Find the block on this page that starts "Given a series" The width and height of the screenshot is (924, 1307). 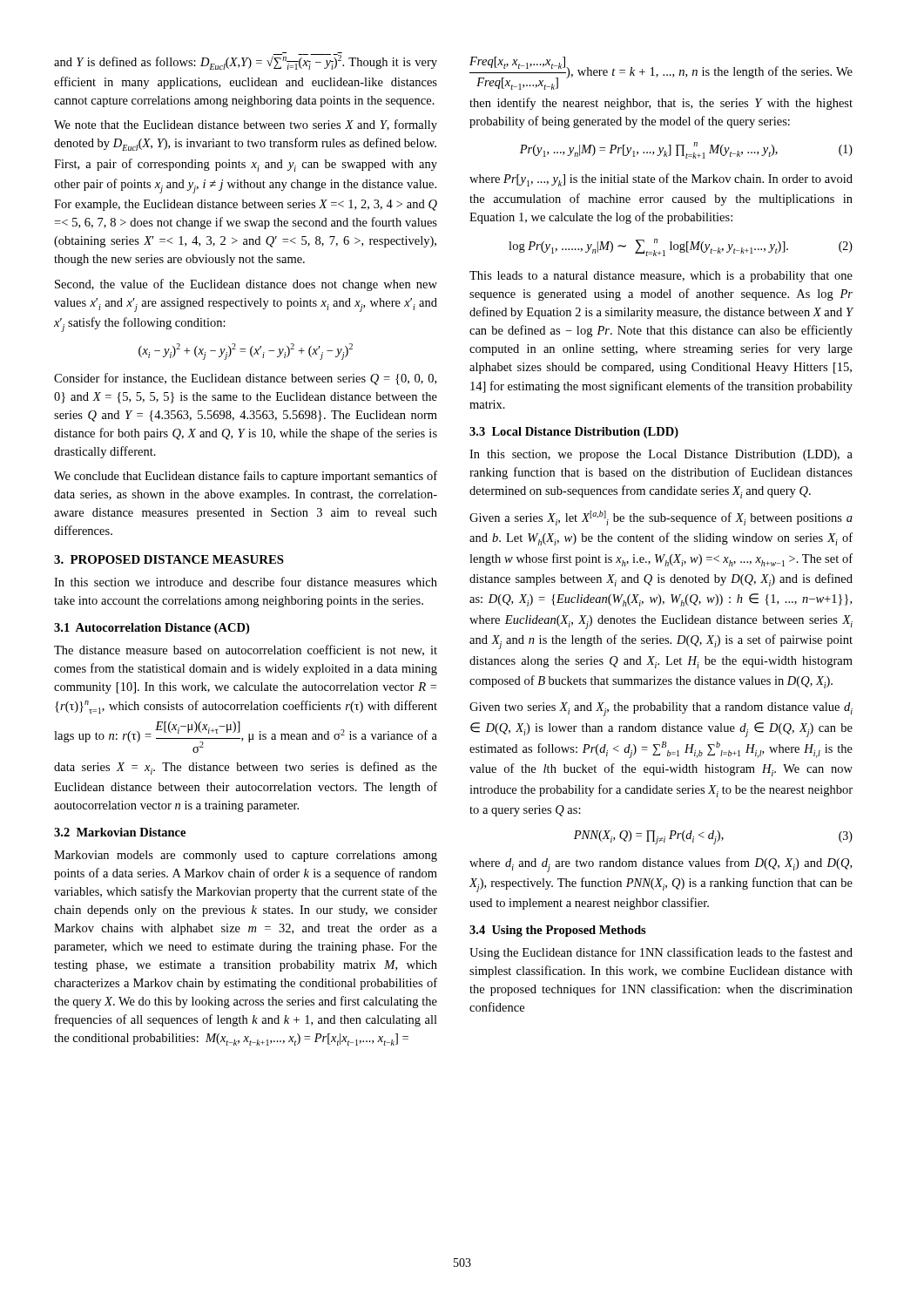pyautogui.click(x=661, y=600)
